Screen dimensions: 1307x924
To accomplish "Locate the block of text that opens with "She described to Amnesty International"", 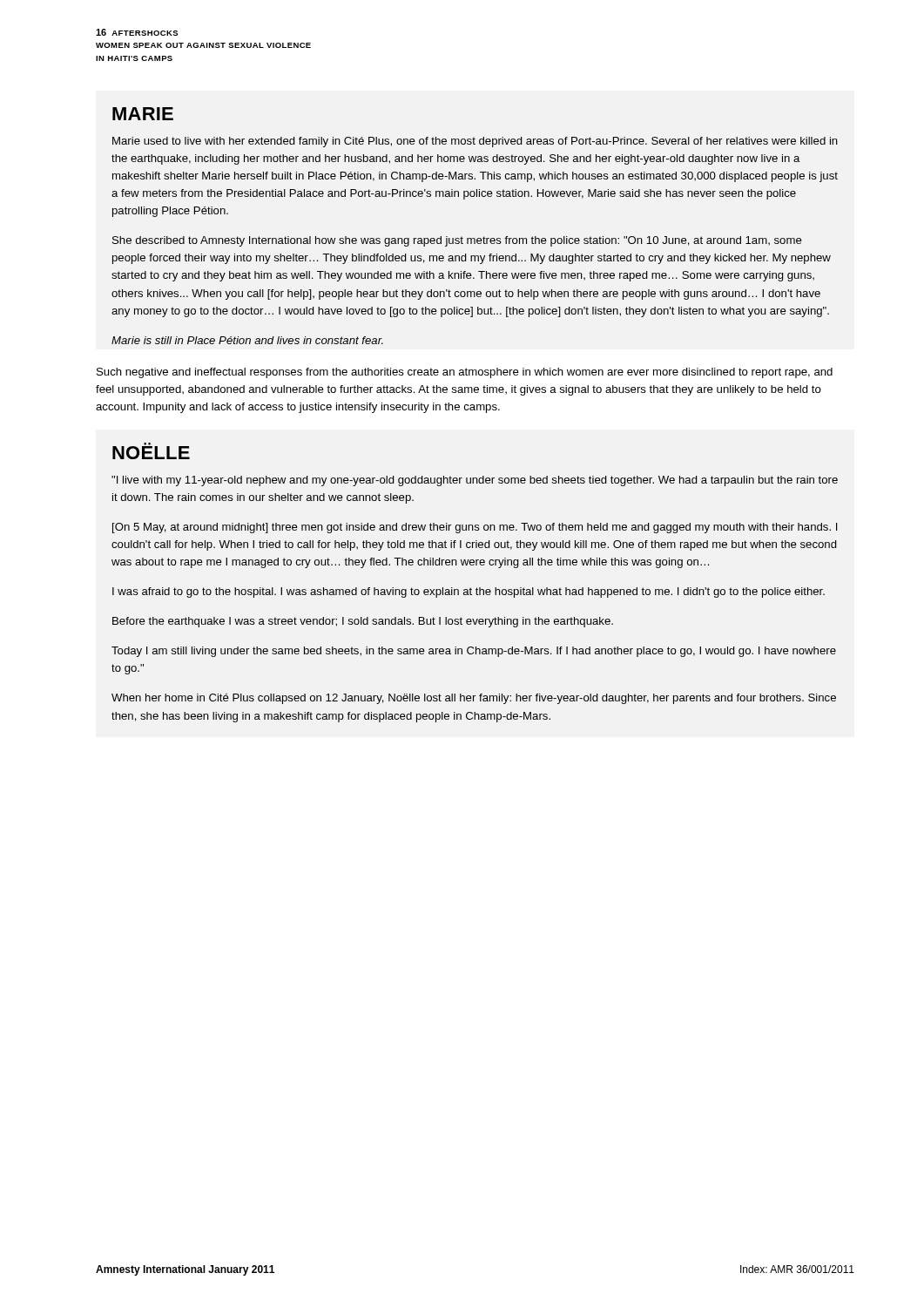I will coord(471,275).
